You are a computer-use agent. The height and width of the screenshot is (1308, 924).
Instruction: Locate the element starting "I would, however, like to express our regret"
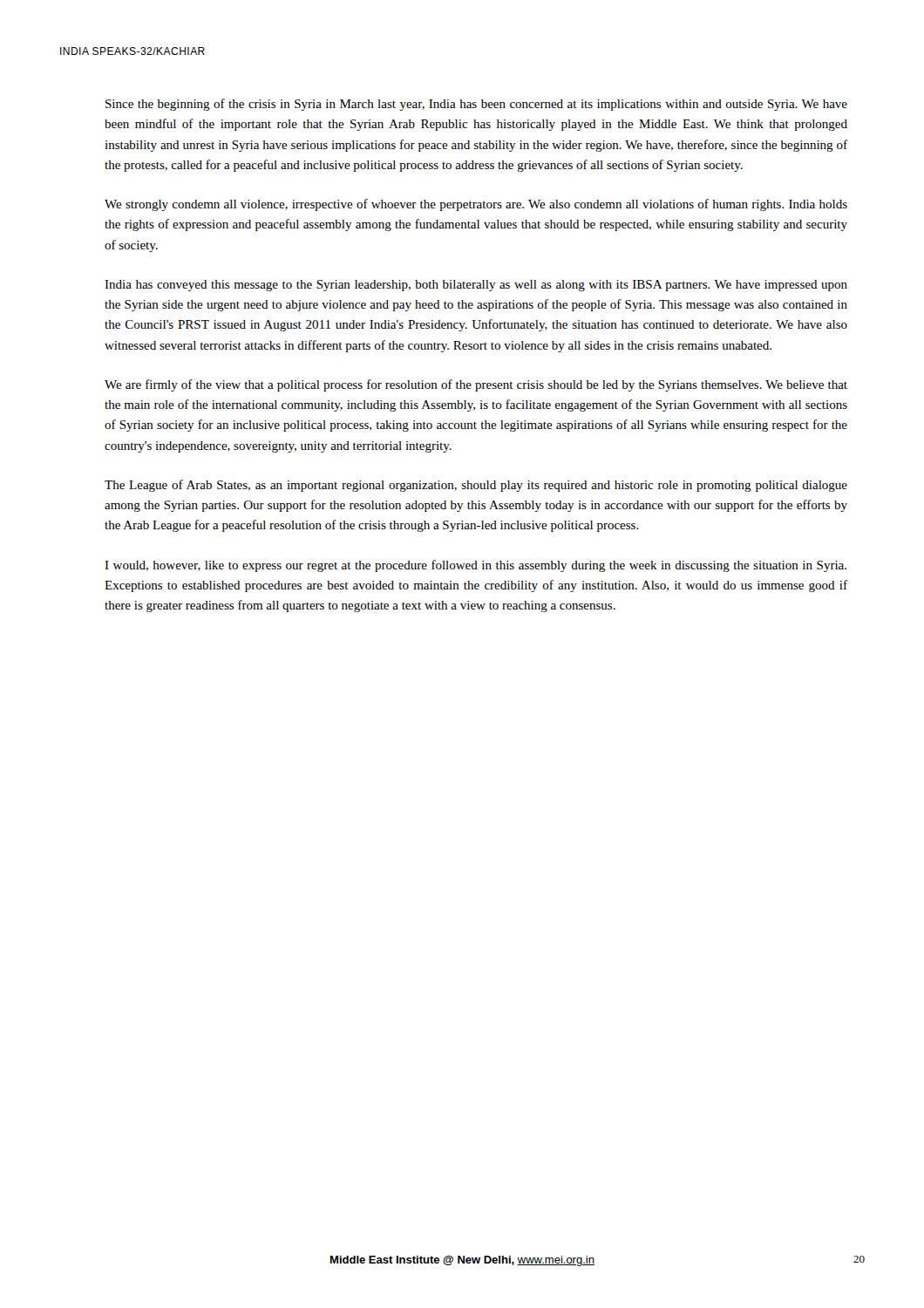(476, 585)
